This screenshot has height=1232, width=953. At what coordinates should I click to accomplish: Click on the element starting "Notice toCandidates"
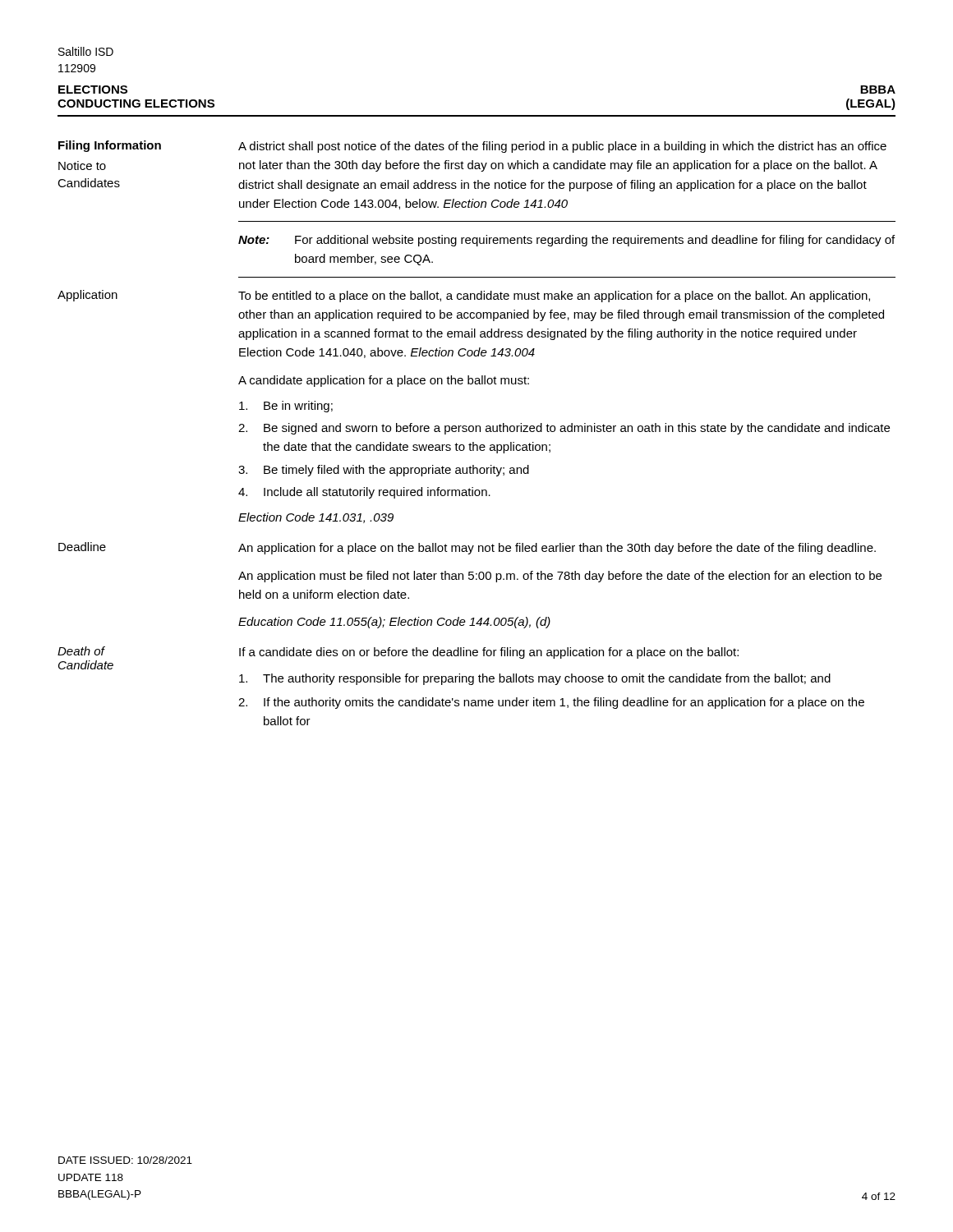tap(89, 174)
